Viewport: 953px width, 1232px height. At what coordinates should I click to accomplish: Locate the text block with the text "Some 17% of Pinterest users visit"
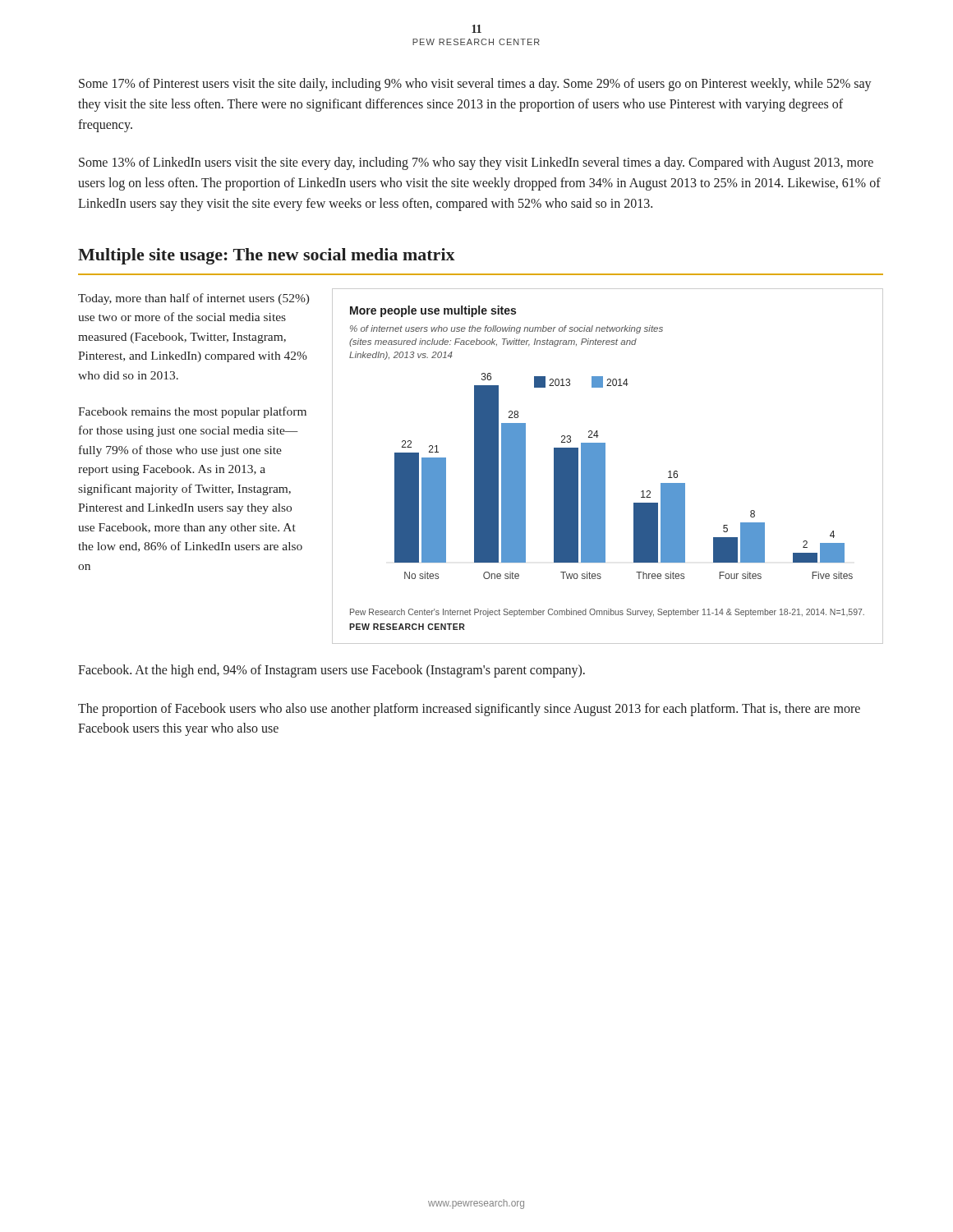pos(475,104)
